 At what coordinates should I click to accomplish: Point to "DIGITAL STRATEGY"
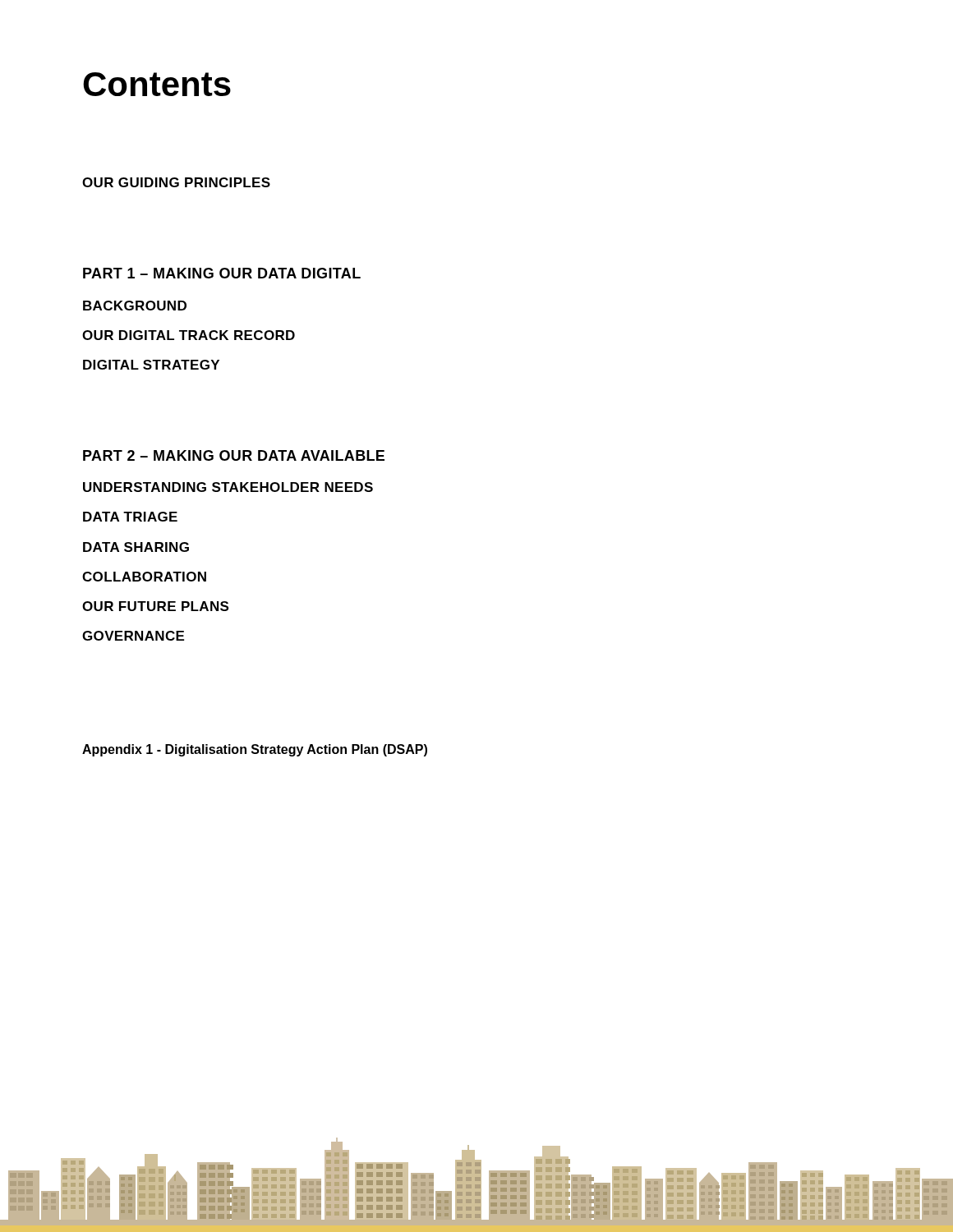point(151,365)
